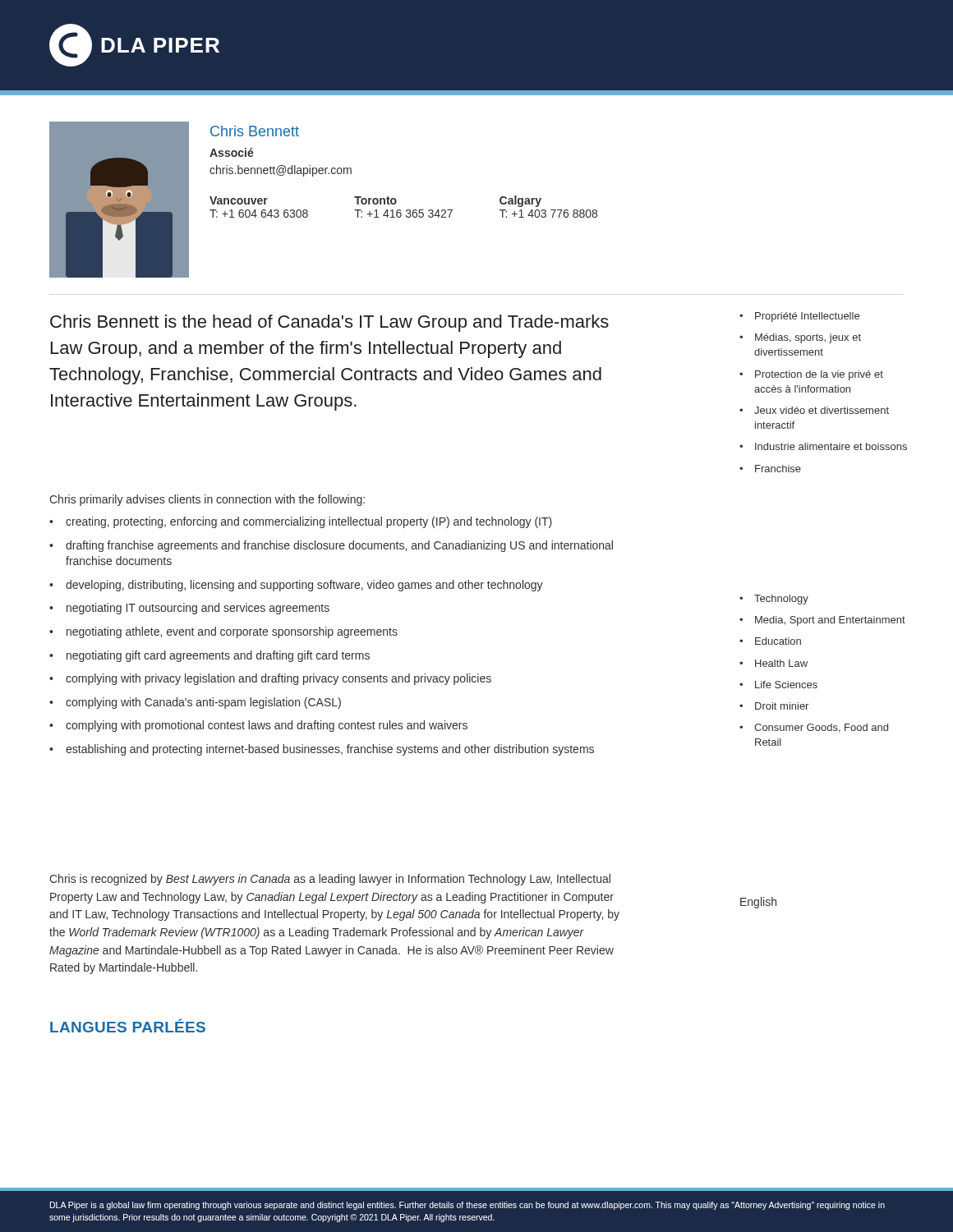Where is the passage that starts "• complying with promotional contest laws"?
Screen dimensions: 1232x953
259,726
